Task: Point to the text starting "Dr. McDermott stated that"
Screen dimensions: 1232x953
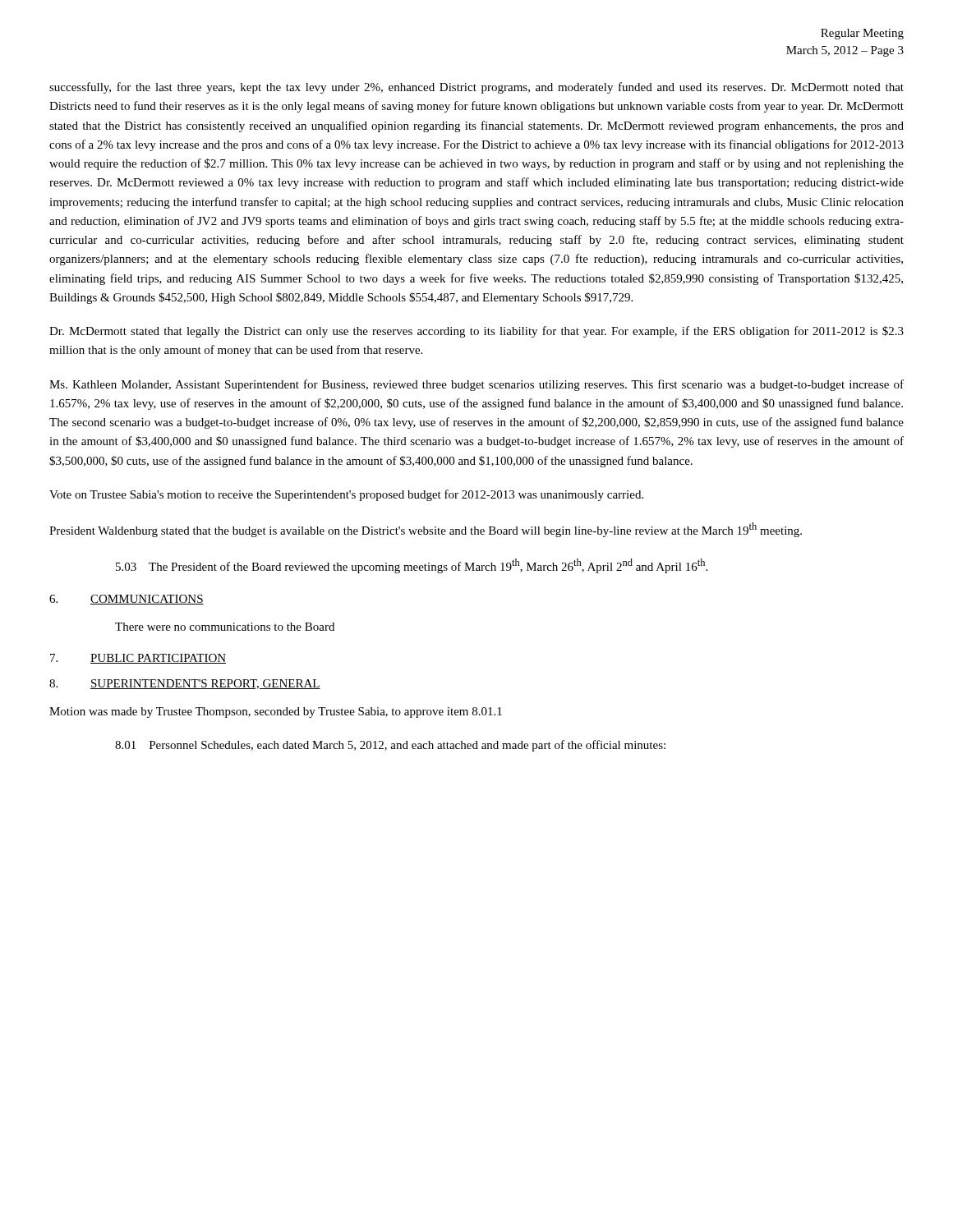Action: [x=476, y=341]
